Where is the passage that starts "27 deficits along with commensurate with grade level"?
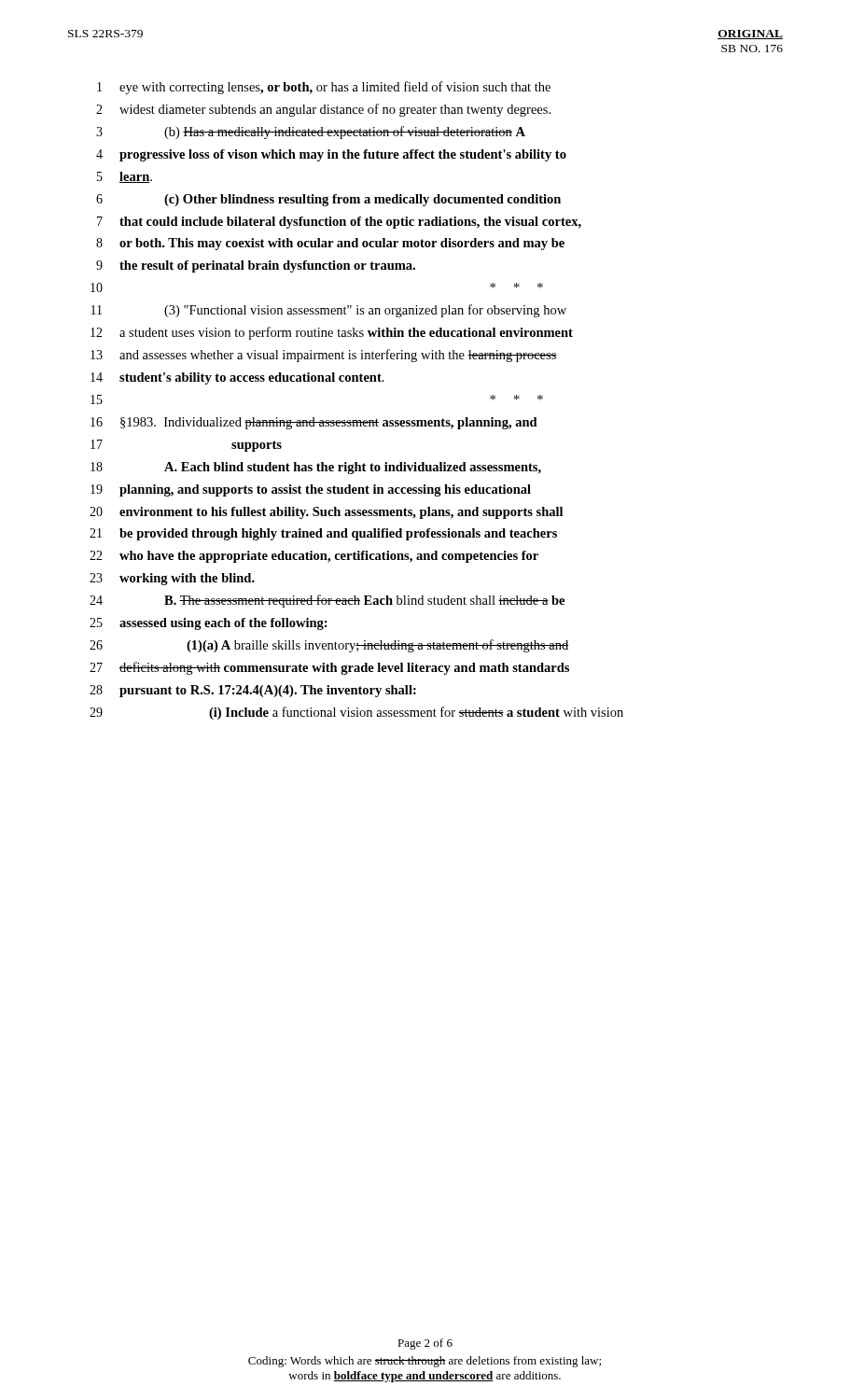Viewport: 850px width, 1400px height. [x=425, y=668]
